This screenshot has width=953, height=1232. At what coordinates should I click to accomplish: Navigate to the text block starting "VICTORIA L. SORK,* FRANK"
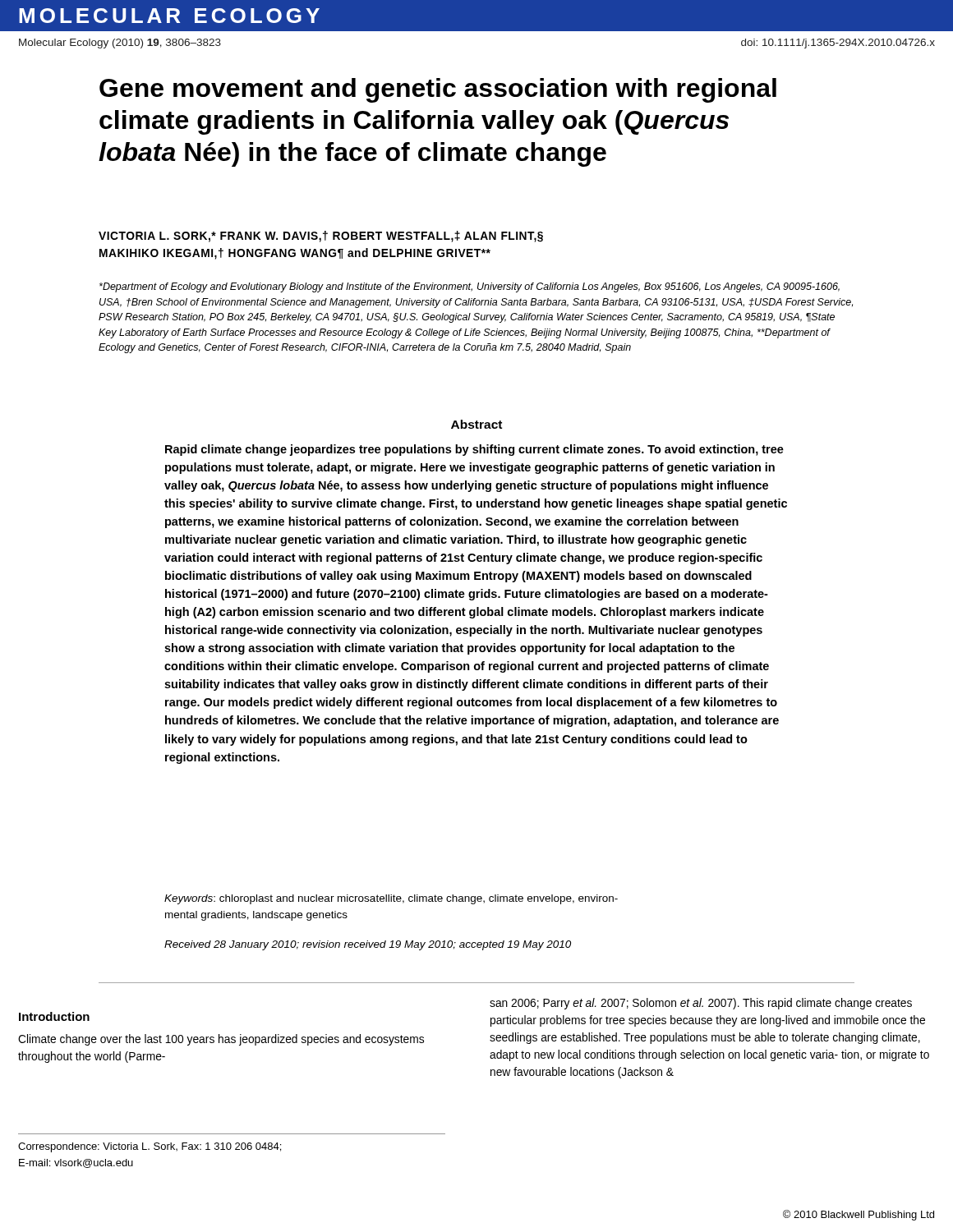[x=476, y=245]
